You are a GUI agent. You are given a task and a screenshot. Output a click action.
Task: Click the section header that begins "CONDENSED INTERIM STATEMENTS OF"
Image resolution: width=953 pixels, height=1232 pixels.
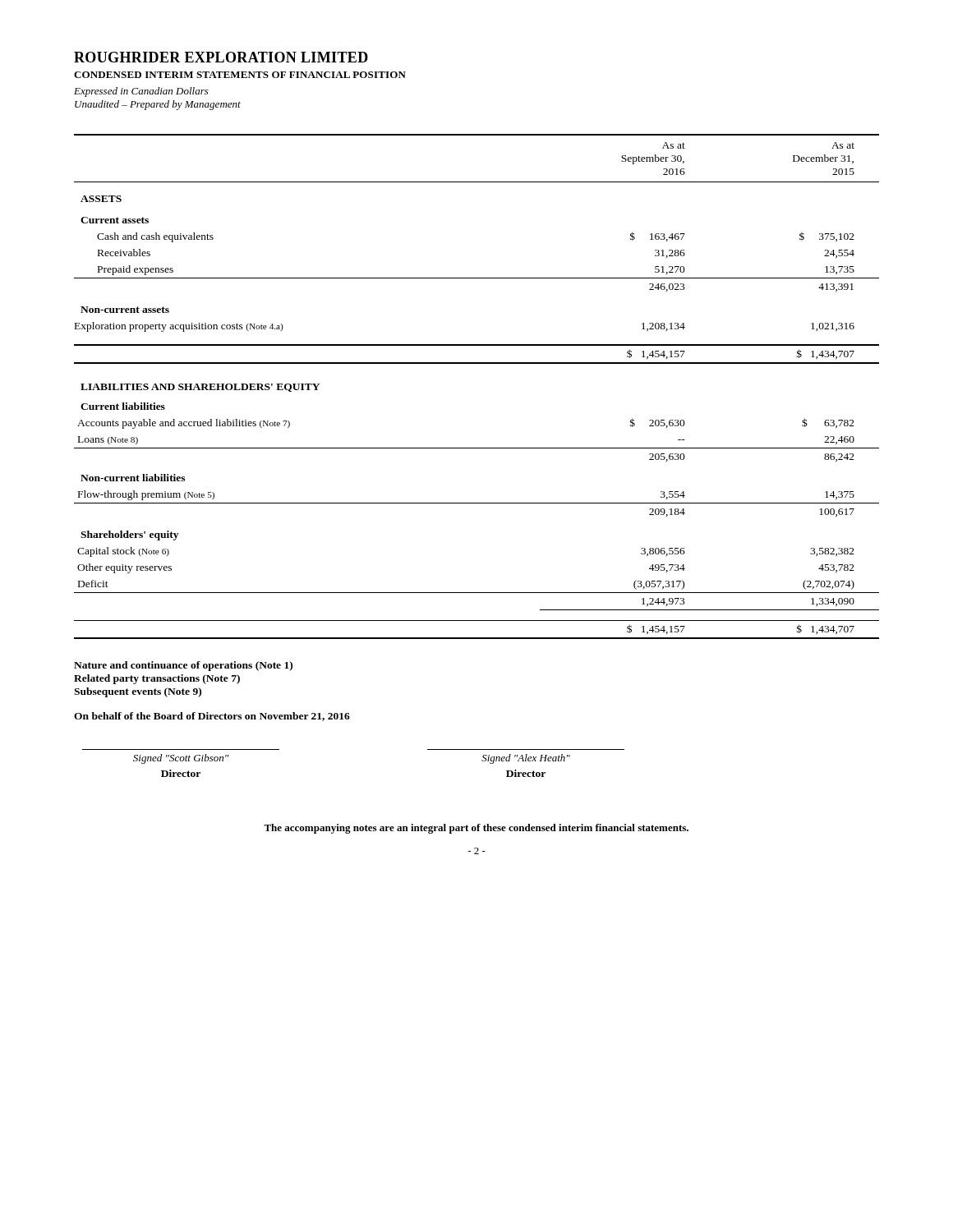pos(240,74)
